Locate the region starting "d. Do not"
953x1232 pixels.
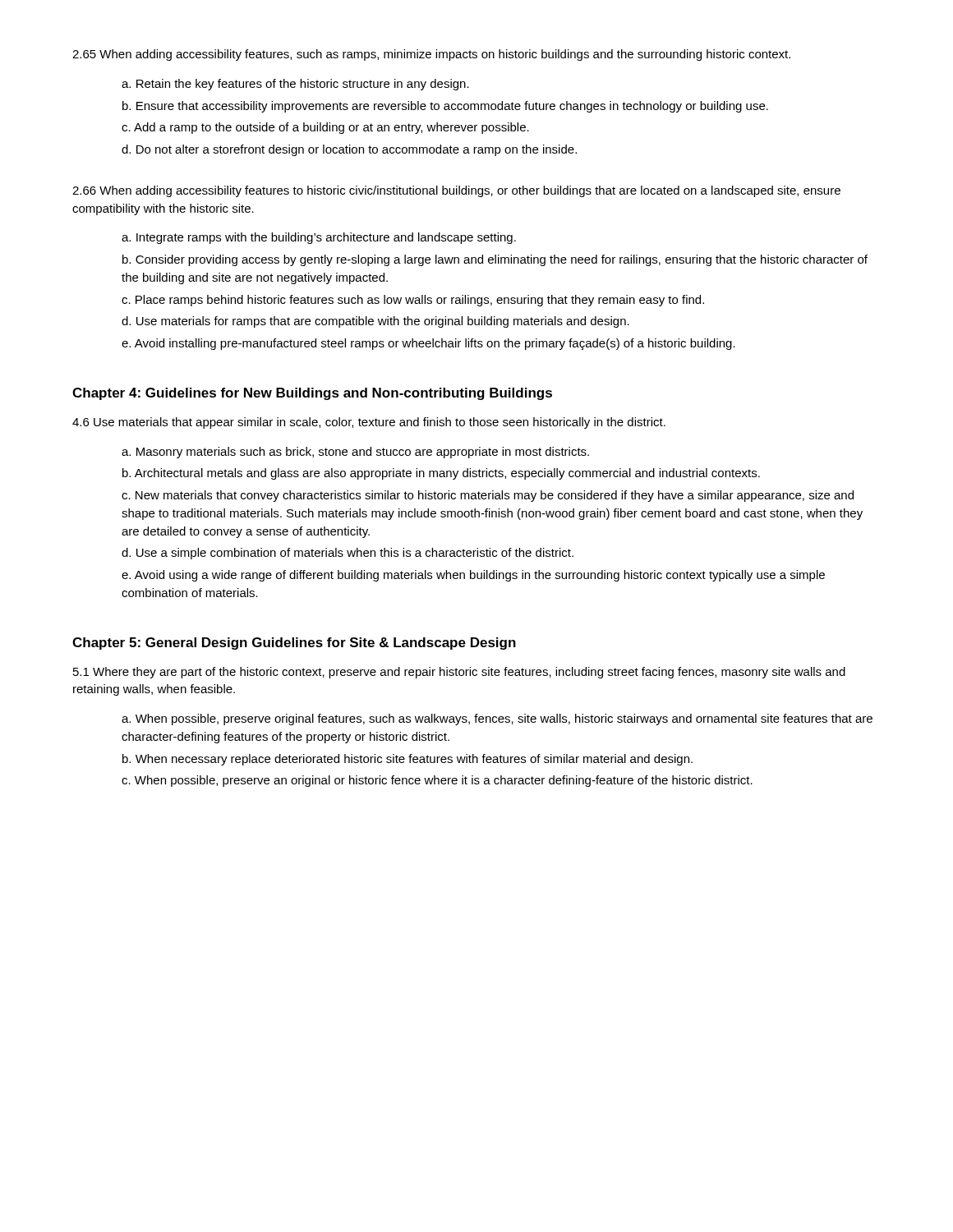[x=350, y=149]
